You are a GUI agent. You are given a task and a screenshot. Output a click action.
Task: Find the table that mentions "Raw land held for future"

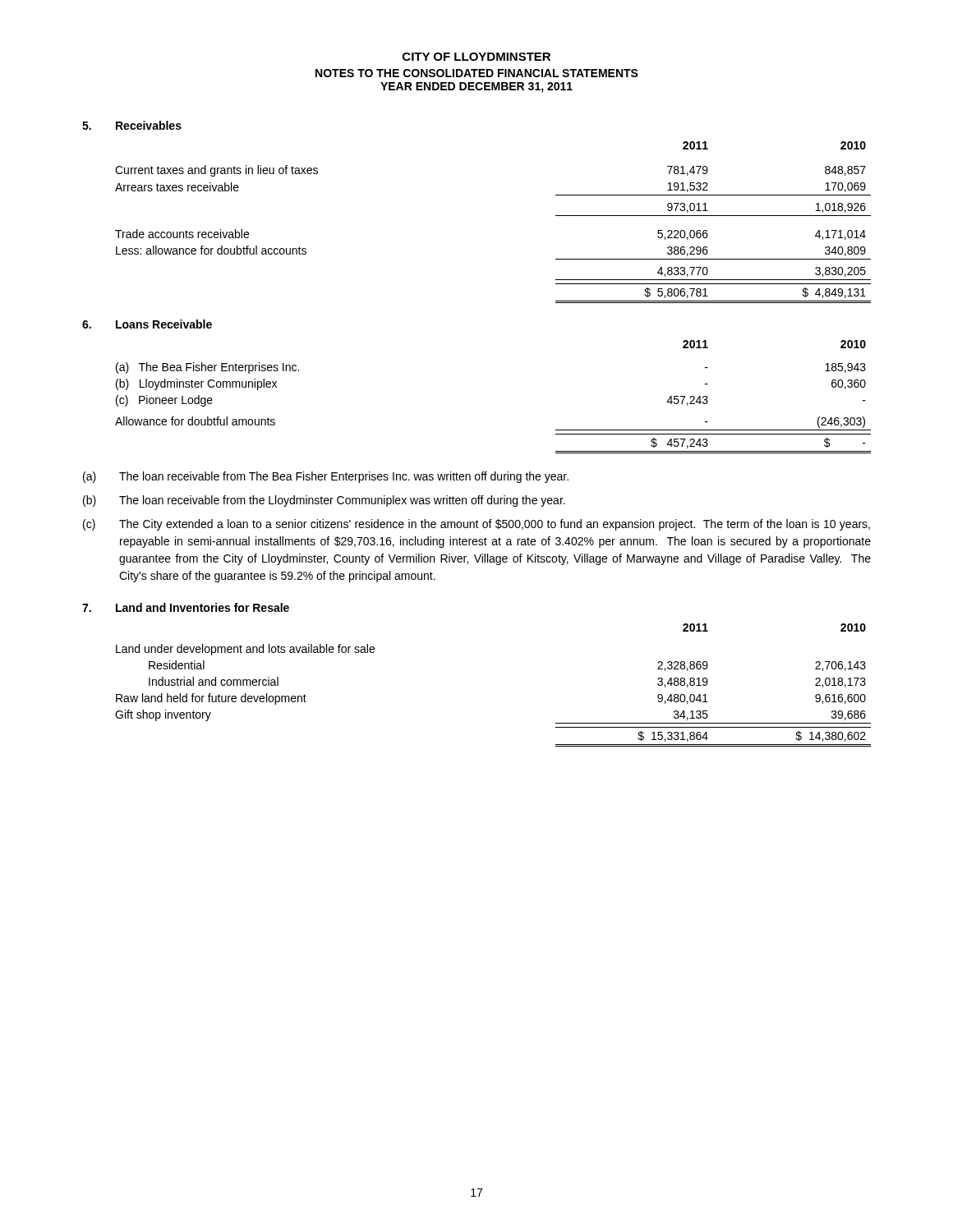point(476,683)
